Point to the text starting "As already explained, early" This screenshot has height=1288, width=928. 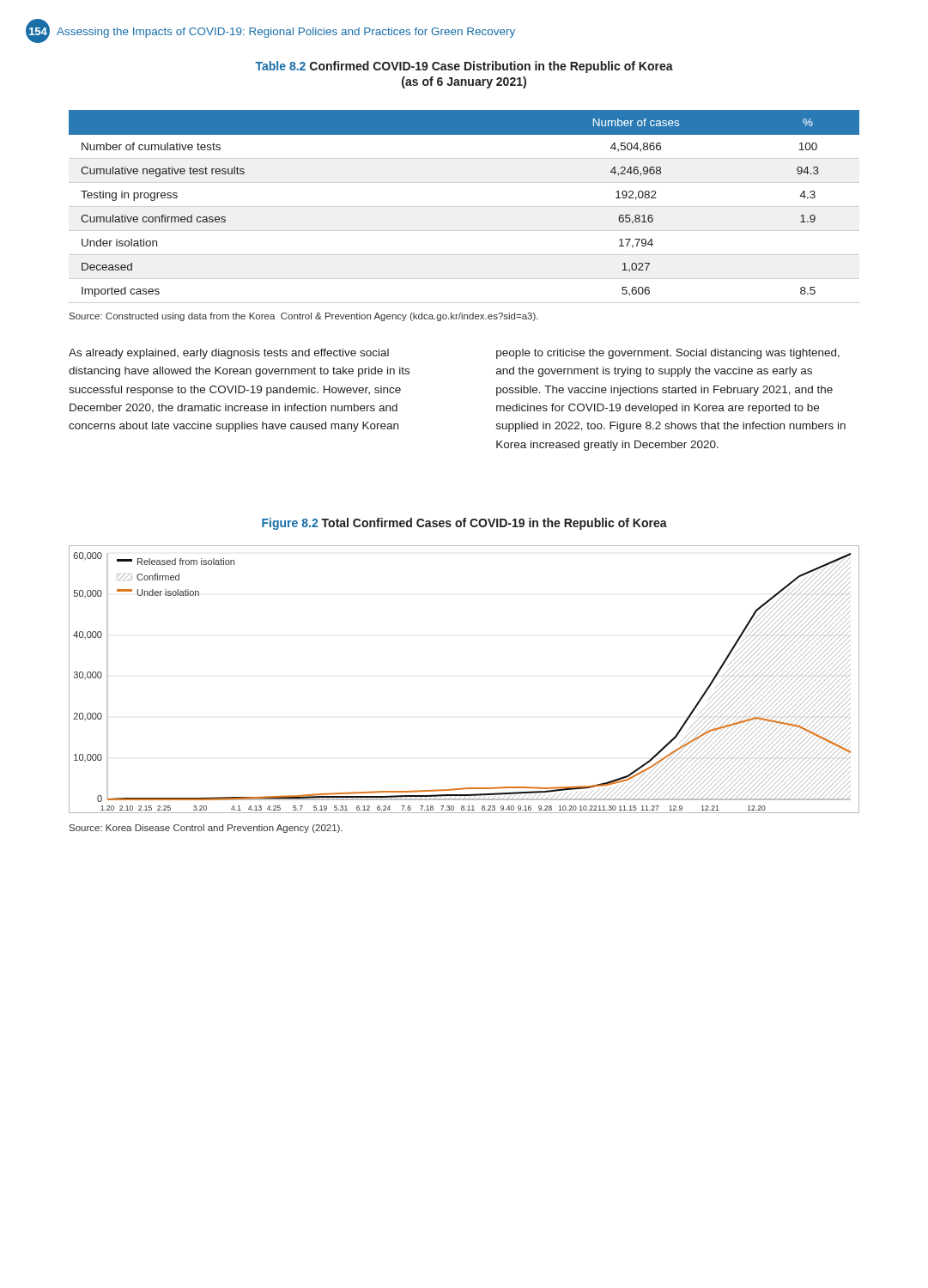tap(227, 353)
